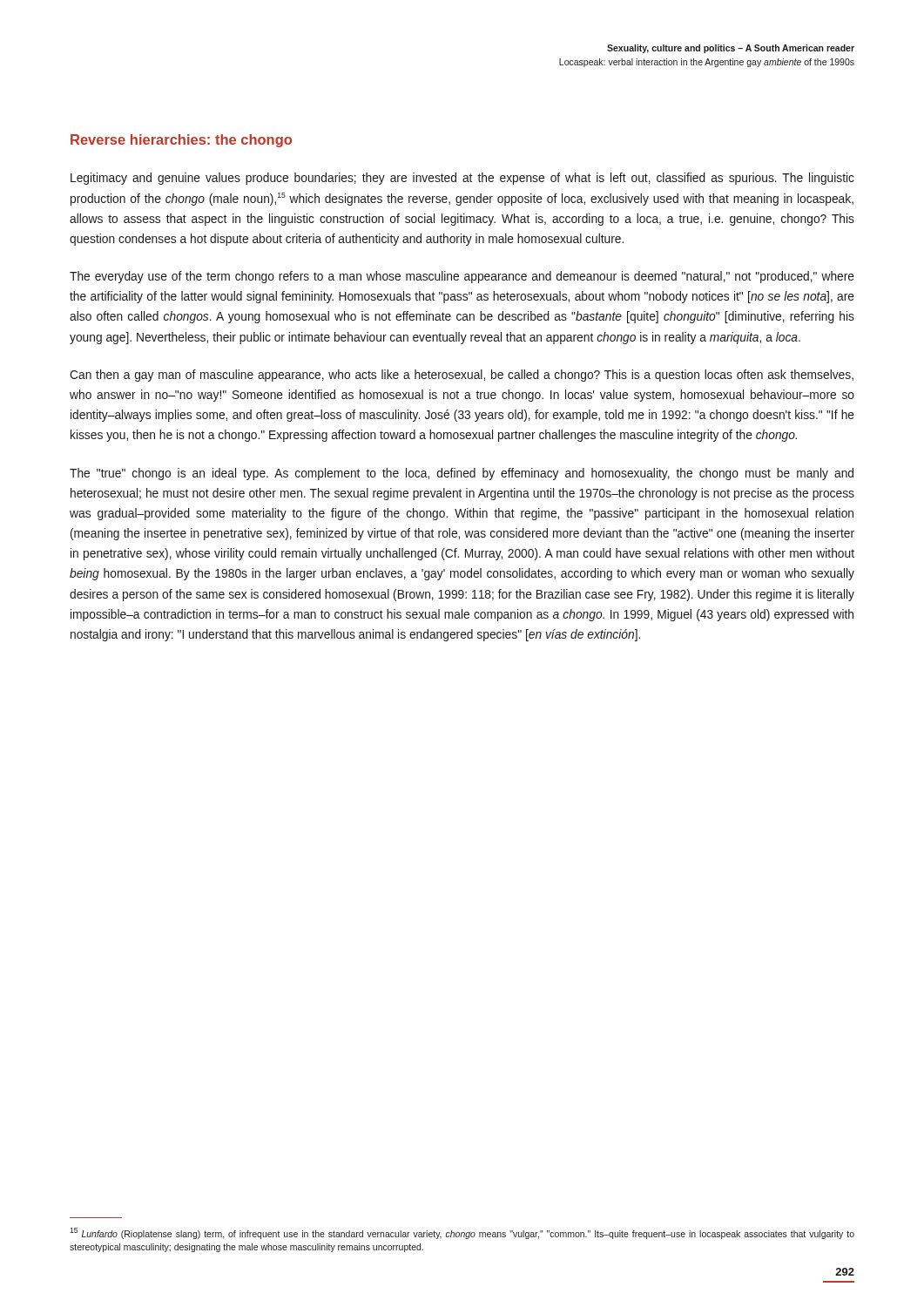The height and width of the screenshot is (1307, 924).
Task: Click on the text block containing "The everyday use of the term chongo refers"
Action: (462, 307)
